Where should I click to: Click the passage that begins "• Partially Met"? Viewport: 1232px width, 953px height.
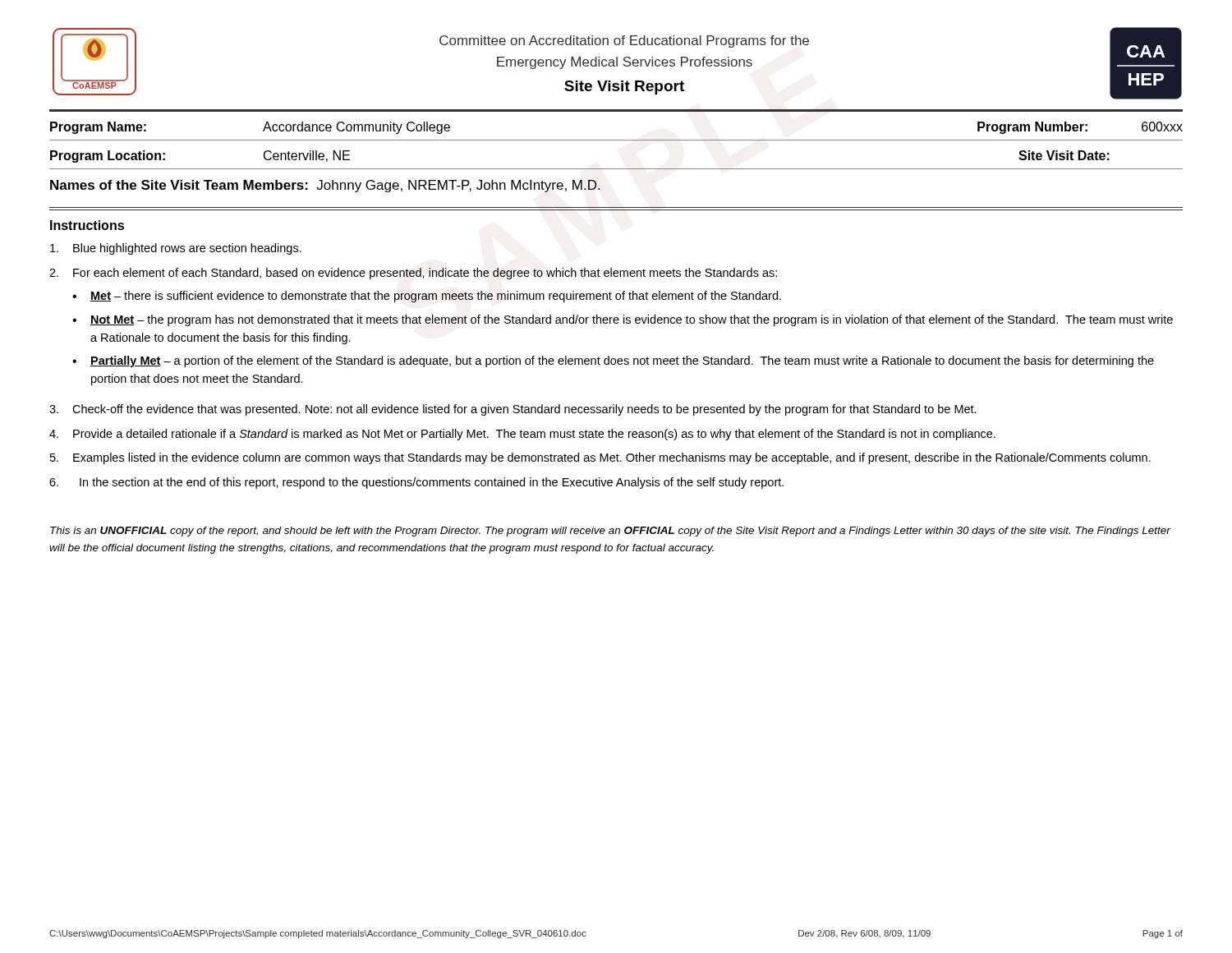point(628,371)
